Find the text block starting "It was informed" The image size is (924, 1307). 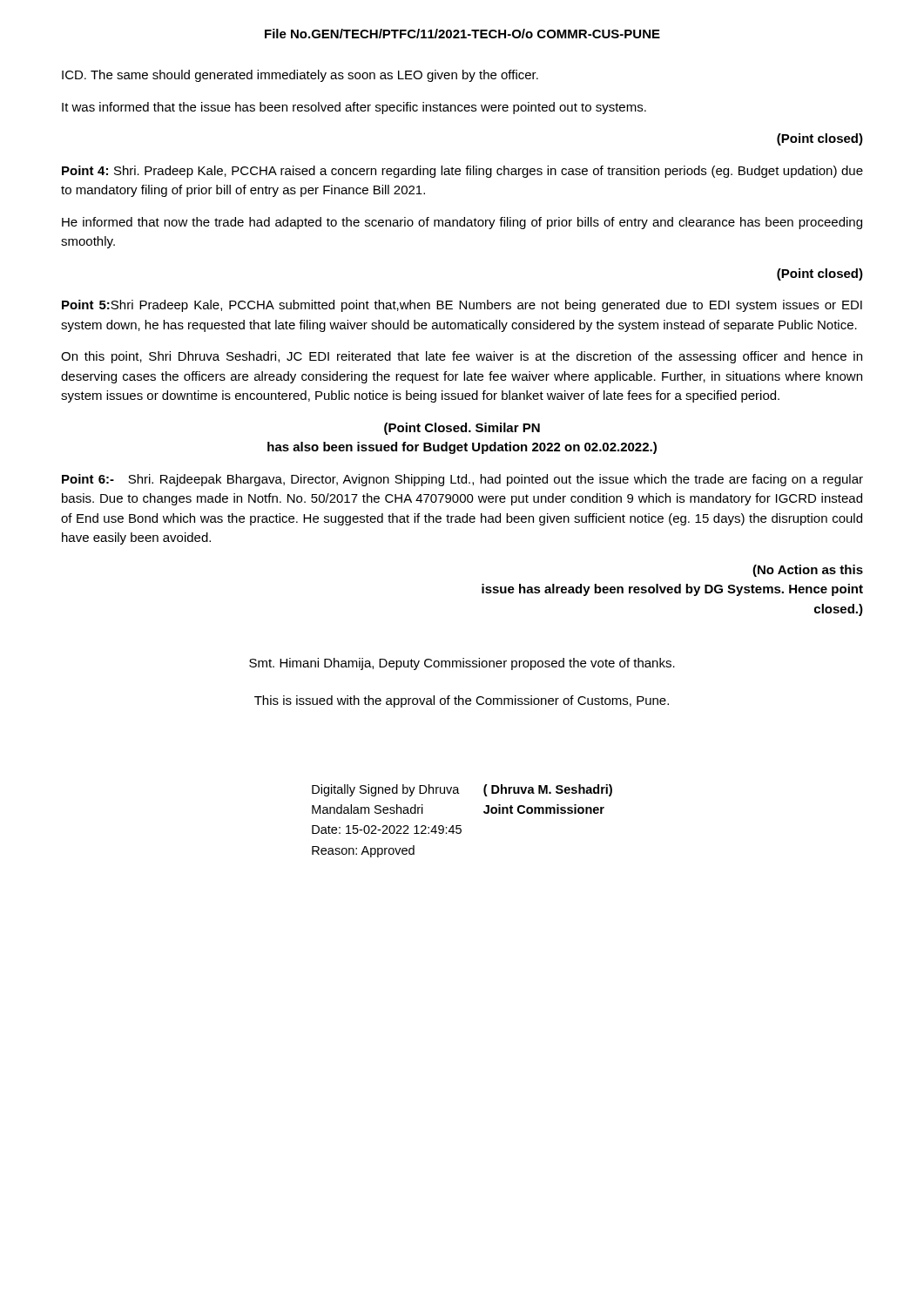pyautogui.click(x=354, y=106)
